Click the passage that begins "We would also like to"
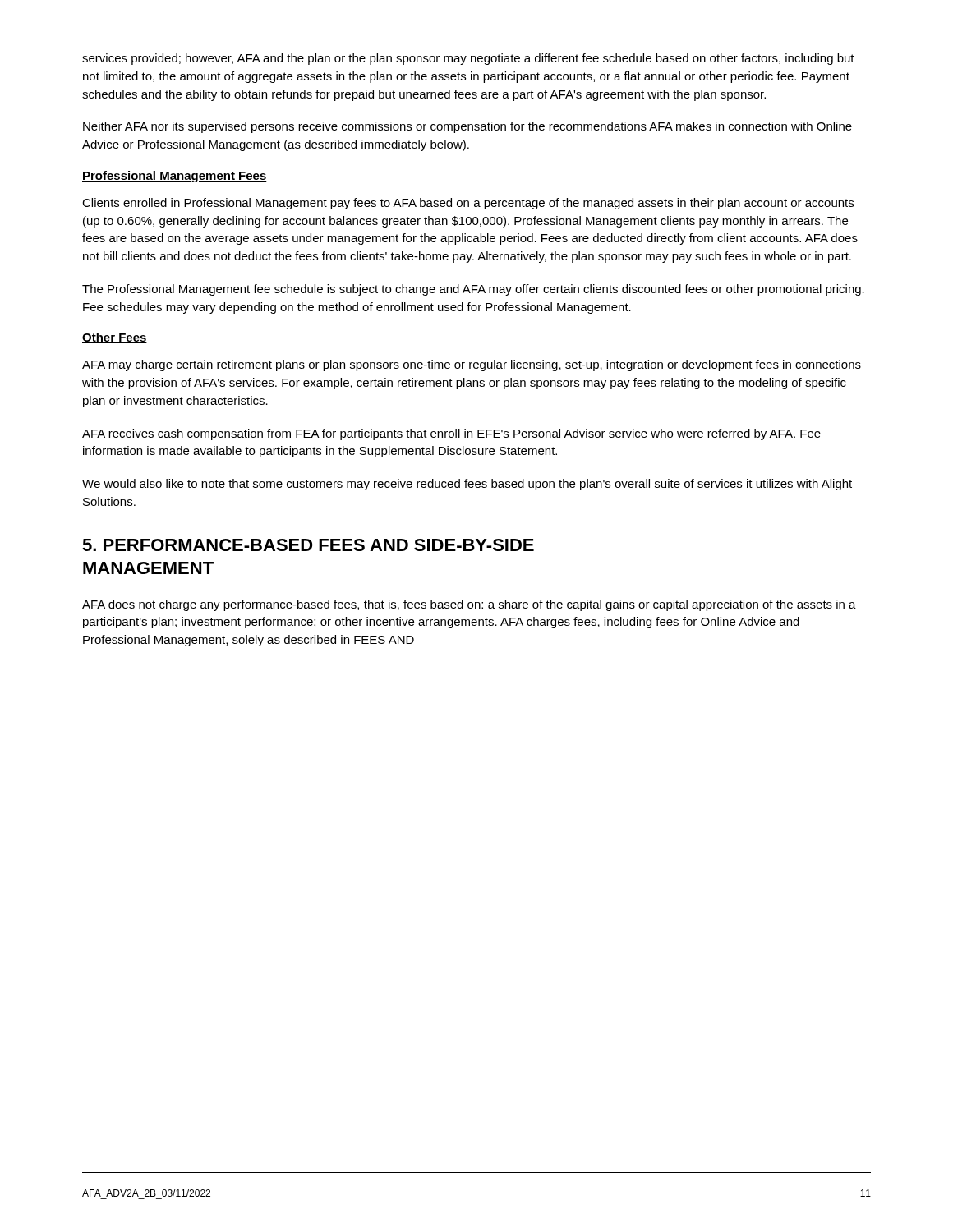This screenshot has width=953, height=1232. click(467, 492)
